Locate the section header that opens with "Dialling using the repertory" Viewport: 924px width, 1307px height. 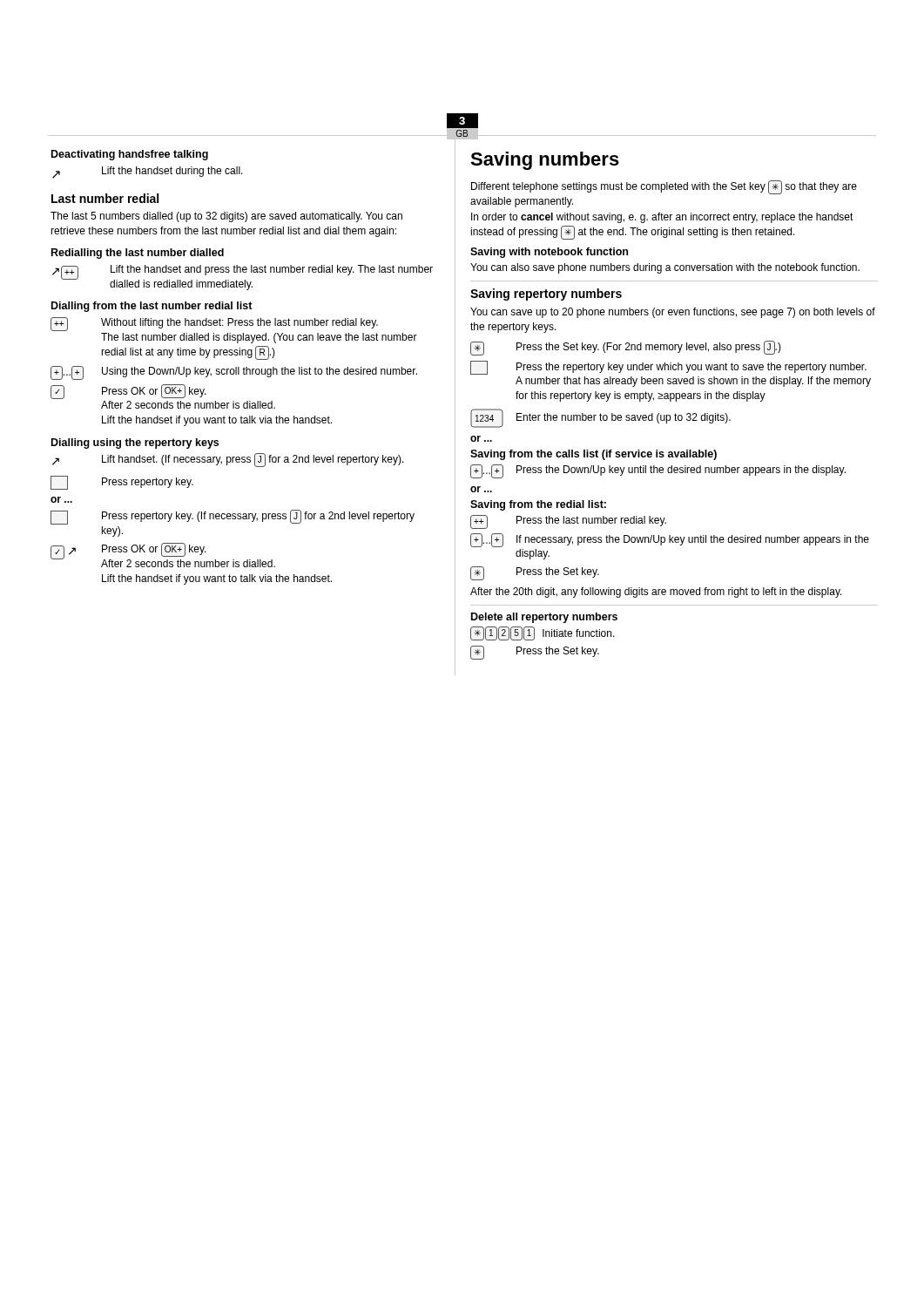(x=135, y=443)
